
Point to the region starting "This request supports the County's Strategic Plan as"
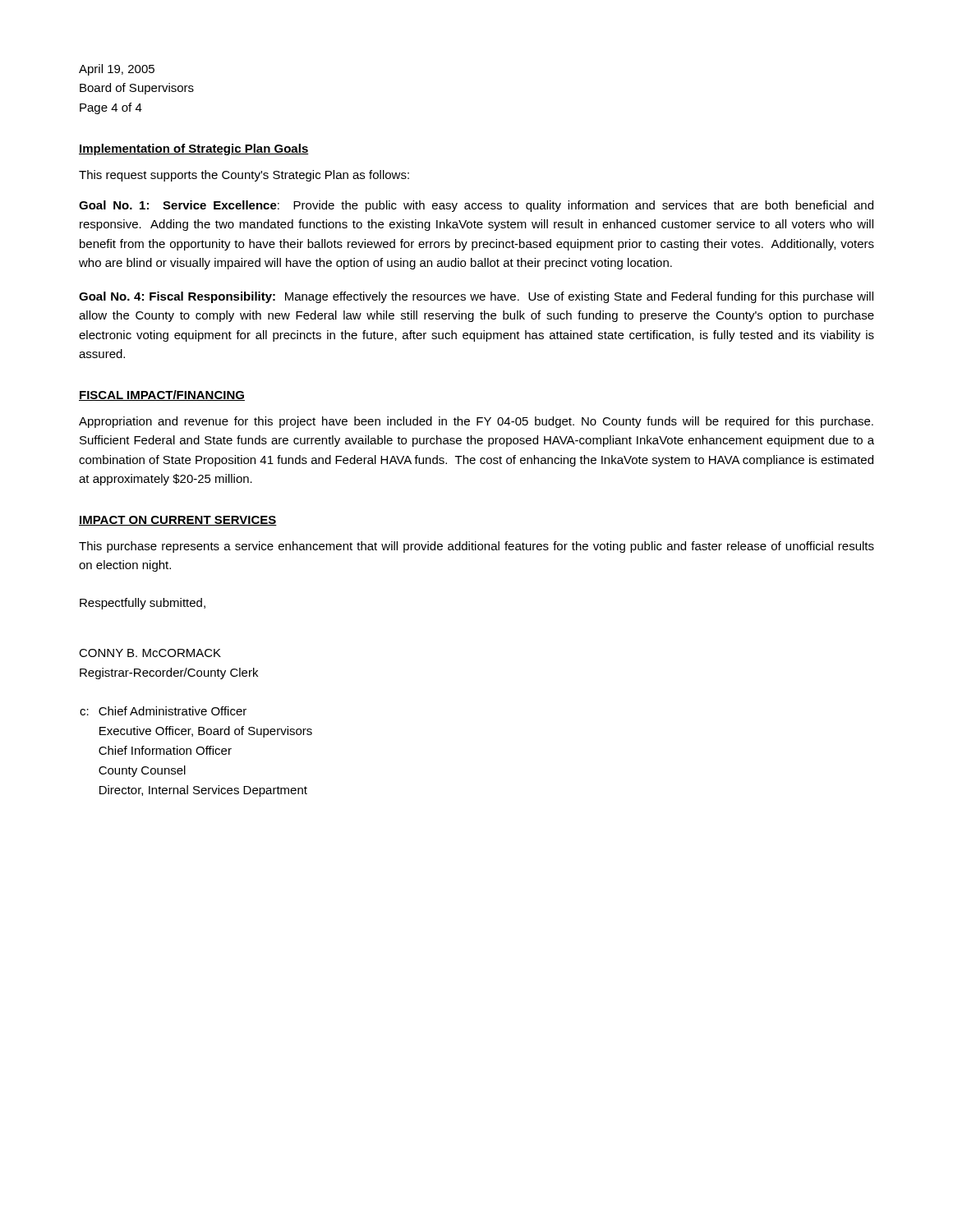click(x=244, y=174)
